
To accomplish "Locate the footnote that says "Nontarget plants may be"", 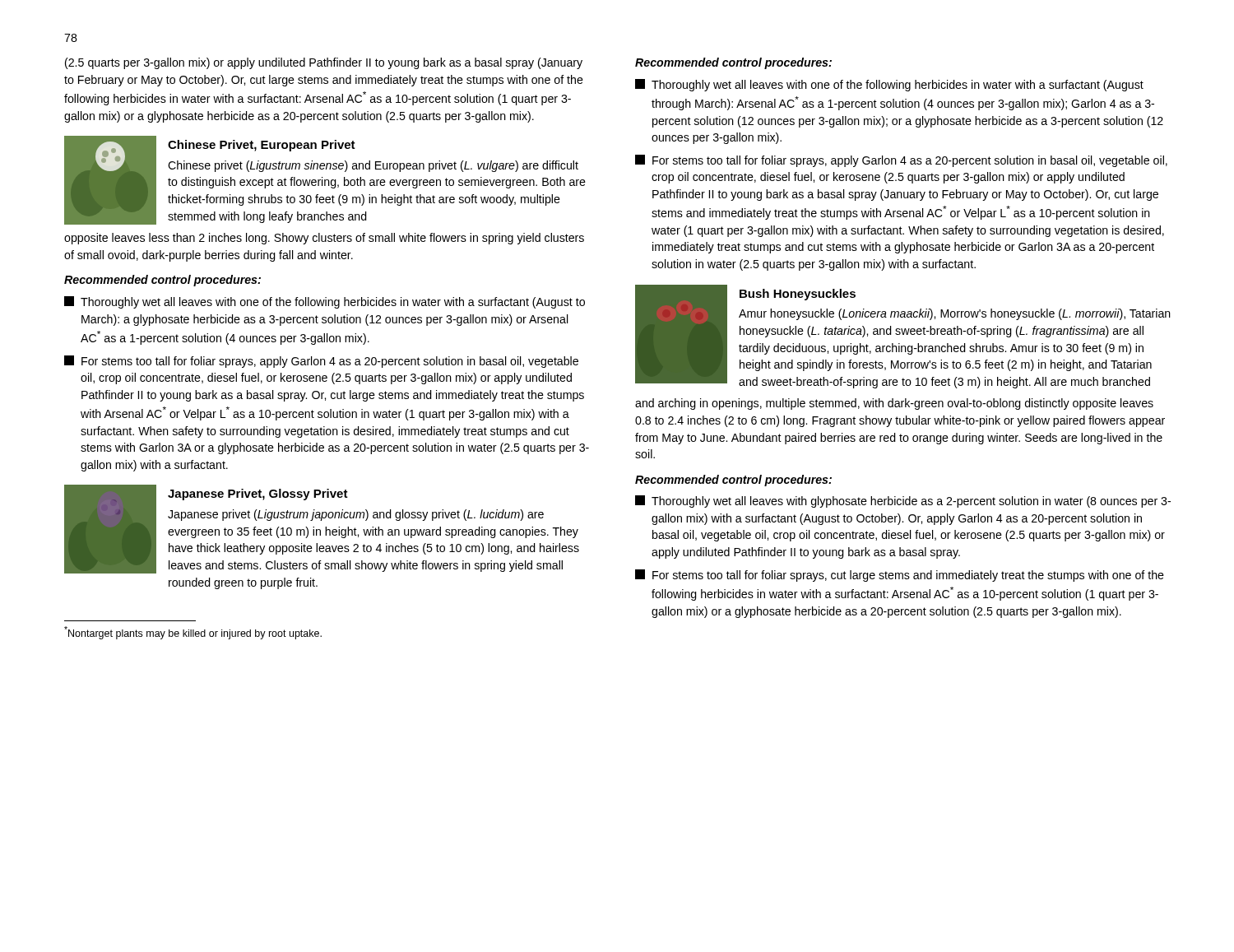I will [x=193, y=633].
